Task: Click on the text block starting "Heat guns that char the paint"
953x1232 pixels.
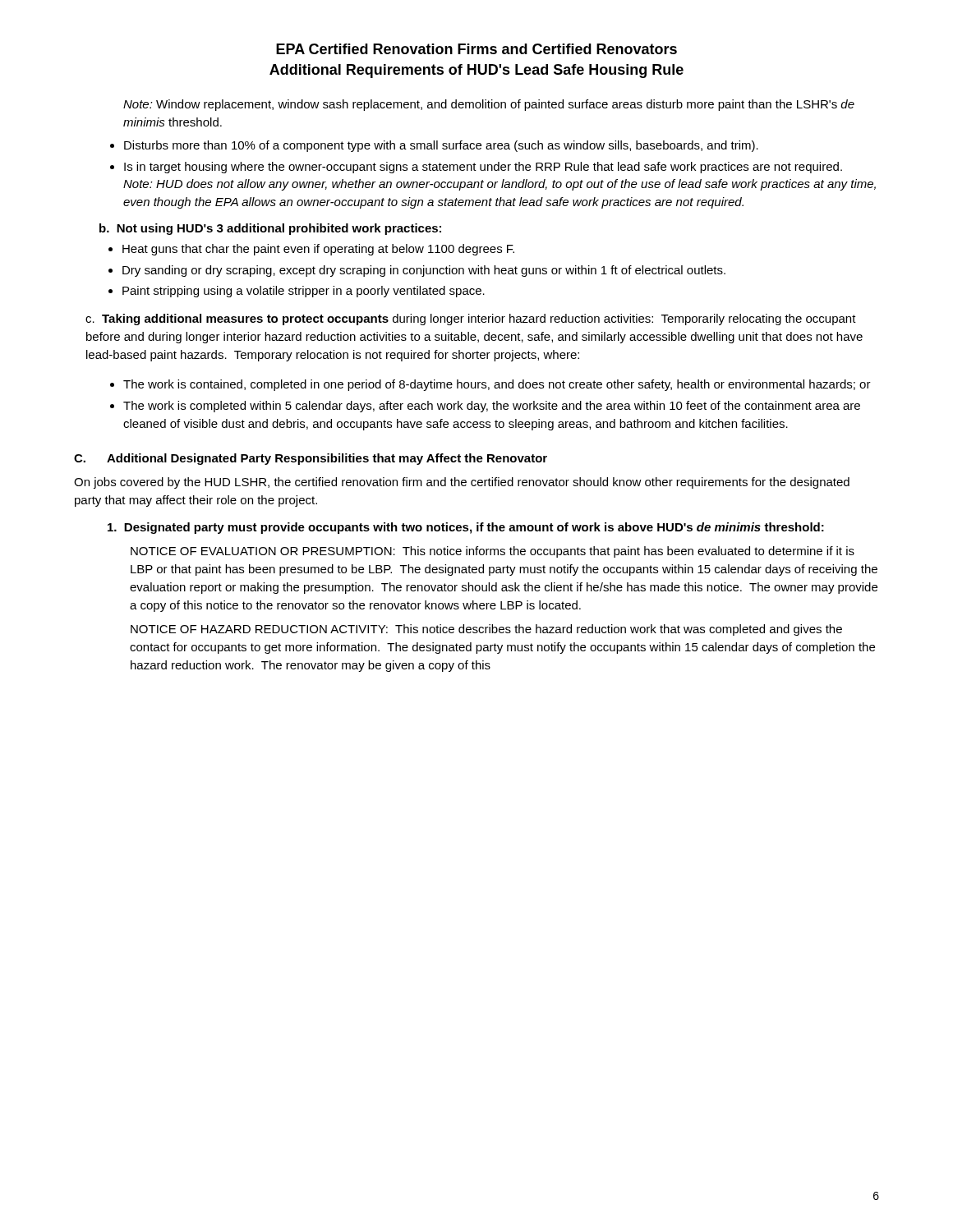Action: point(319,248)
